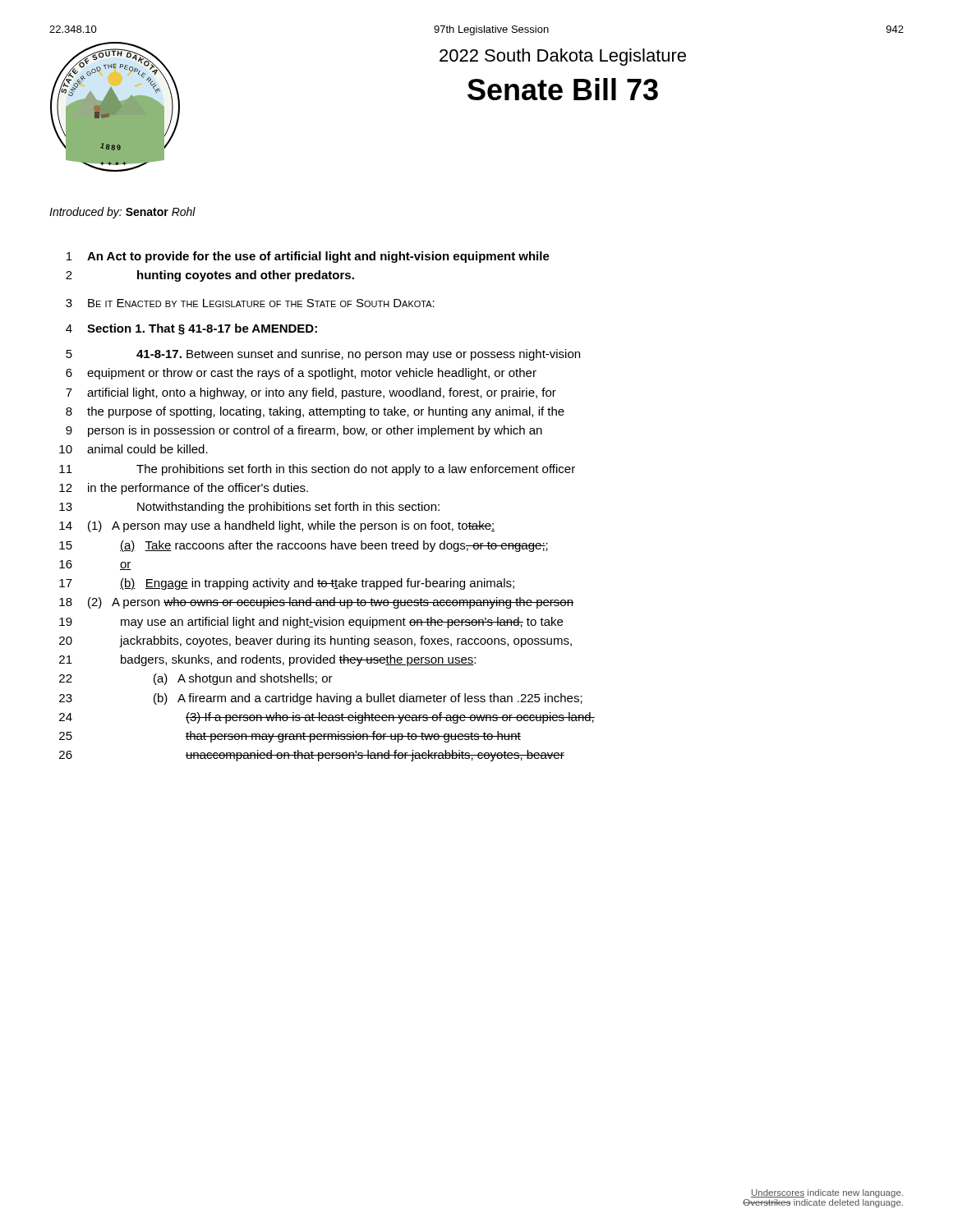Click the passage that begins "3 Be it Enacted"
Viewport: 953px width, 1232px height.
(250, 303)
